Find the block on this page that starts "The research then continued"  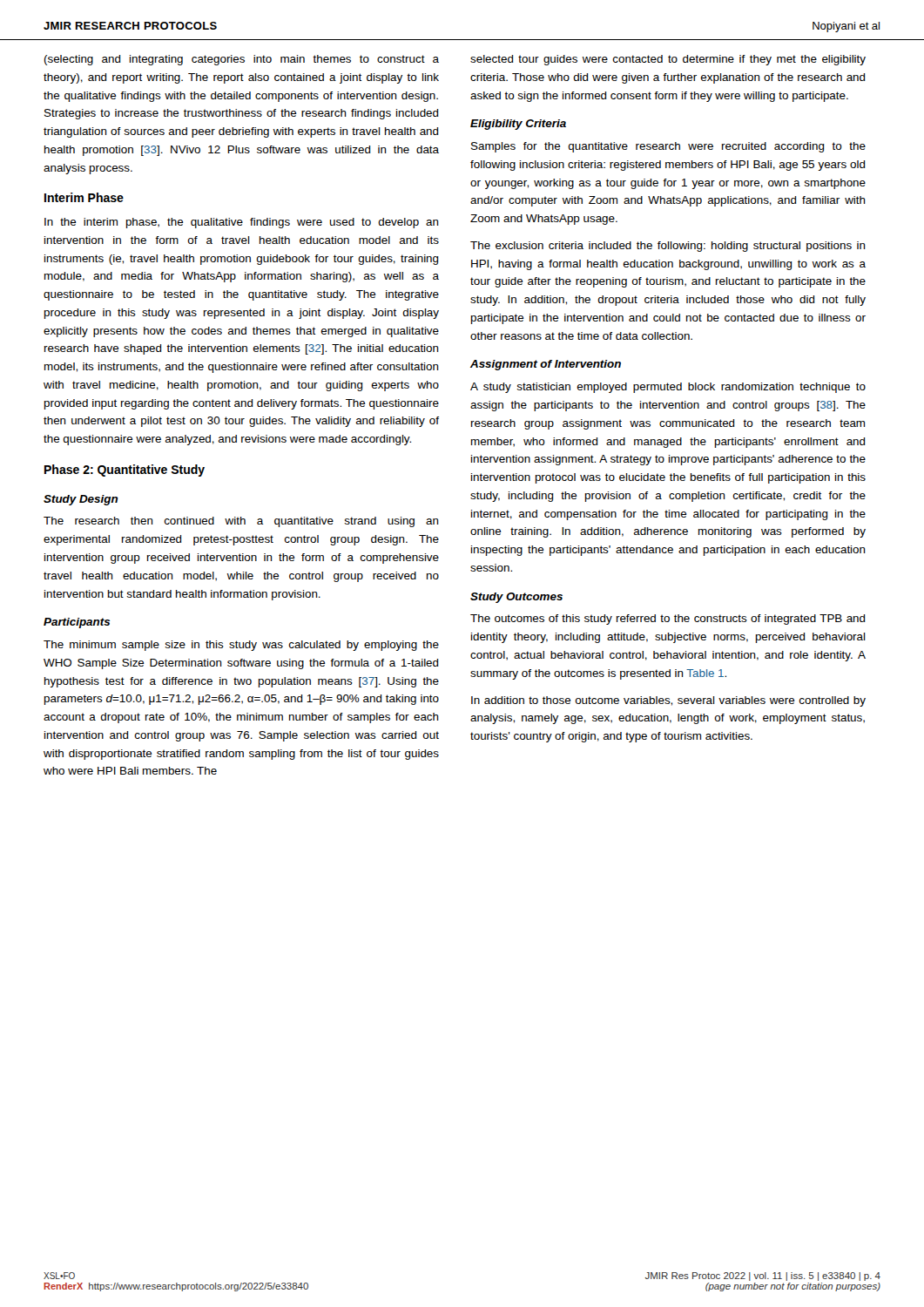tap(241, 558)
